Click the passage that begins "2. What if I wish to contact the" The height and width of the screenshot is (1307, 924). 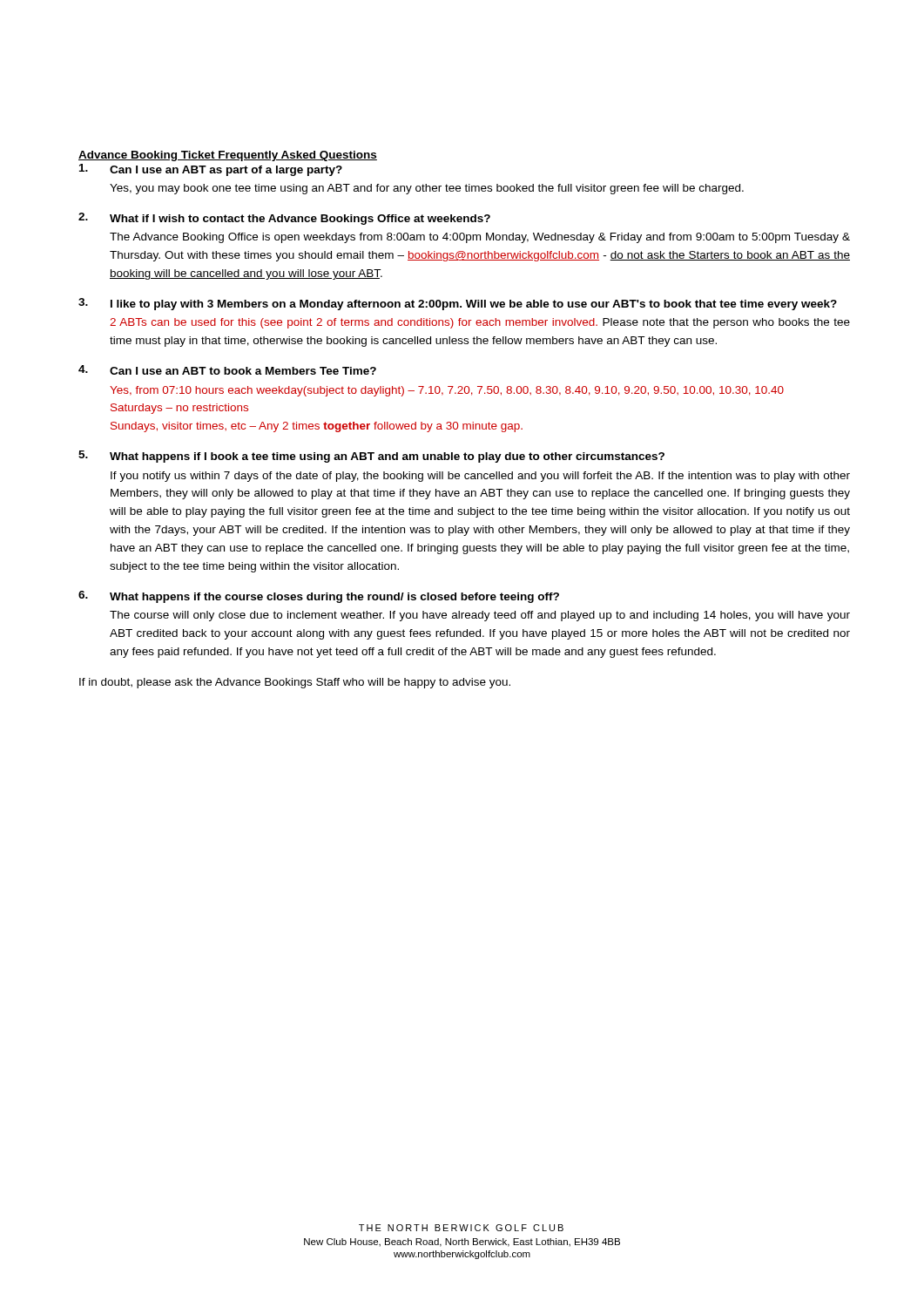coord(464,247)
